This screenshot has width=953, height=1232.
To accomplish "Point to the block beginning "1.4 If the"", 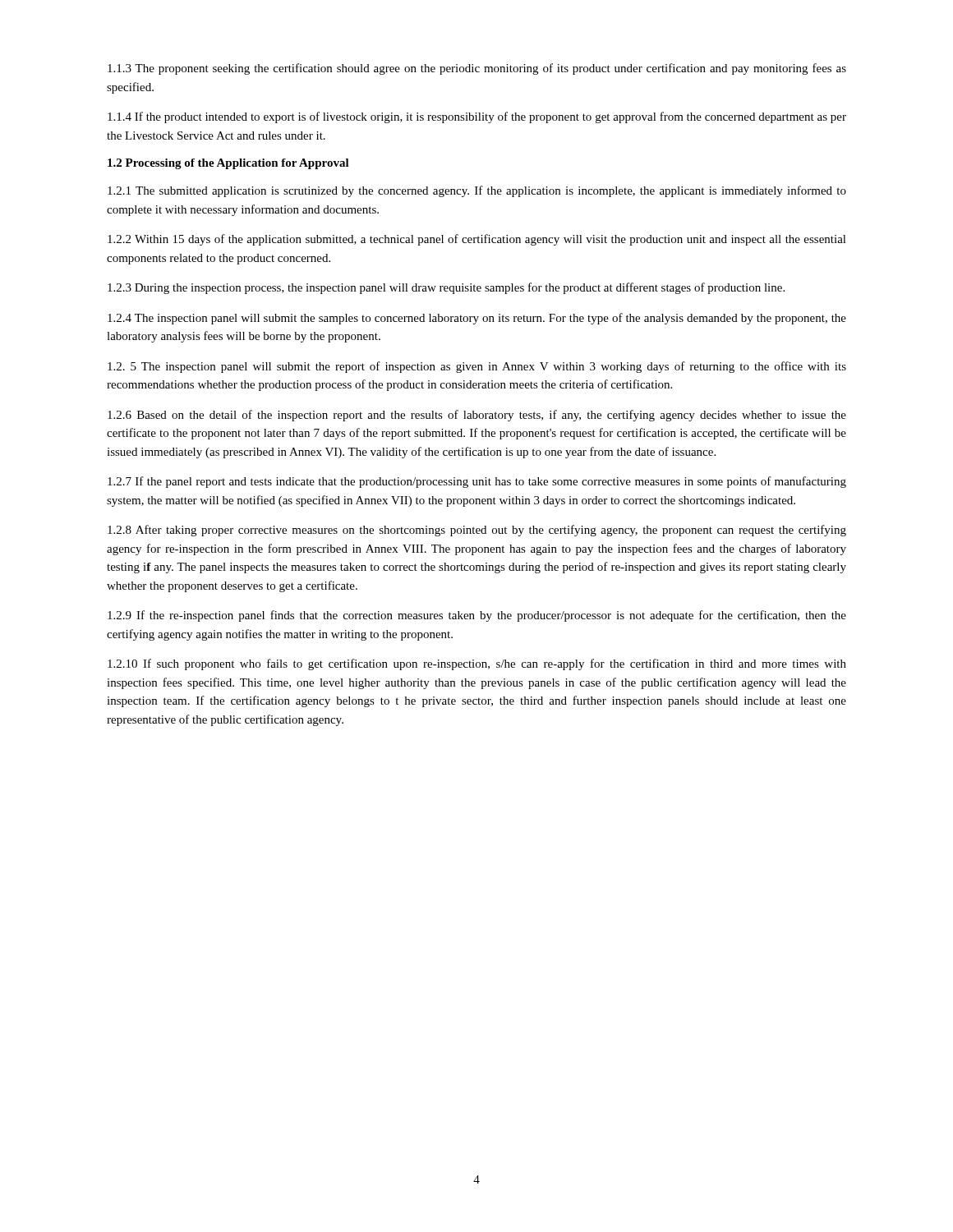I will (x=476, y=126).
